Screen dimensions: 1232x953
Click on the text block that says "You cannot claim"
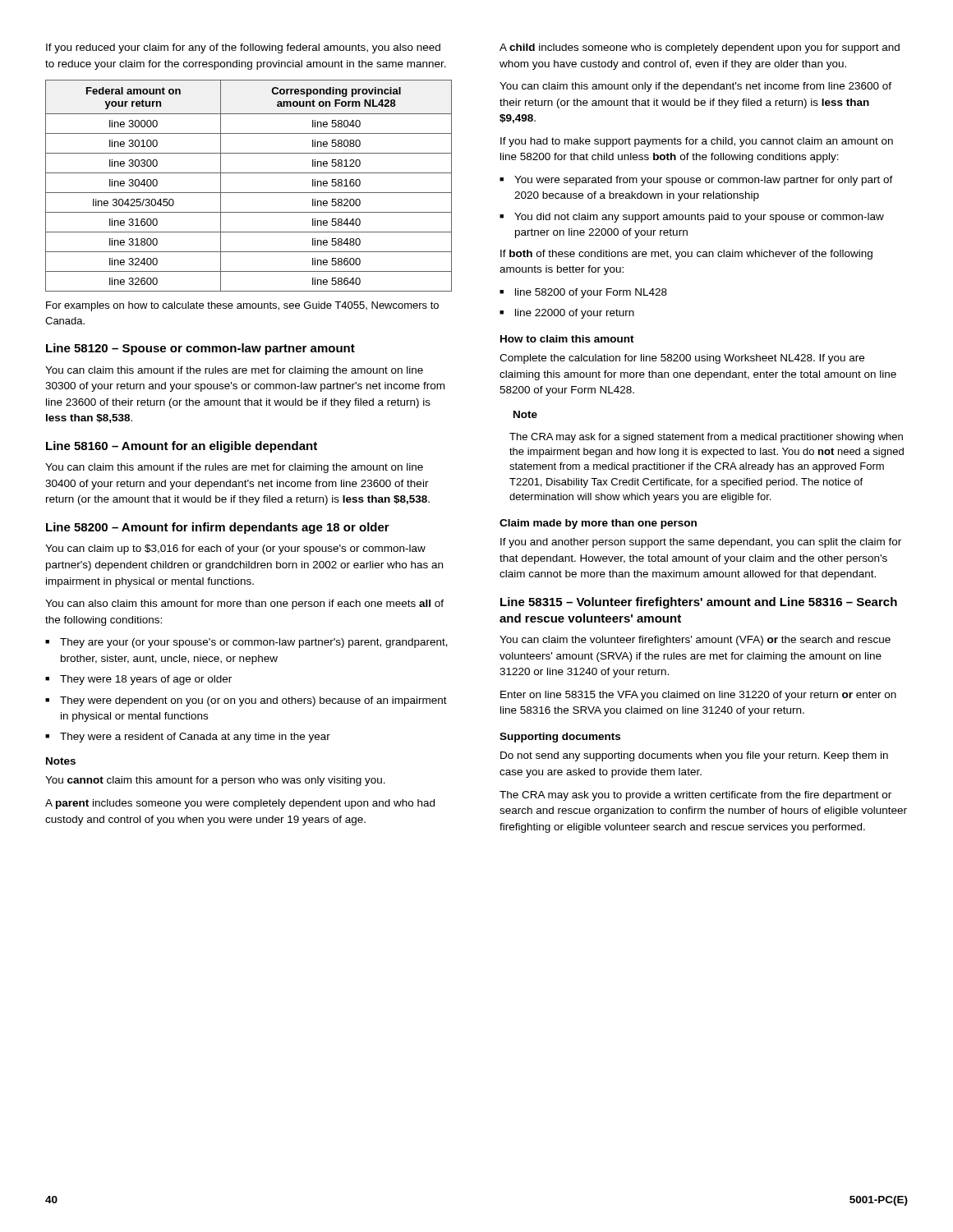(x=248, y=800)
